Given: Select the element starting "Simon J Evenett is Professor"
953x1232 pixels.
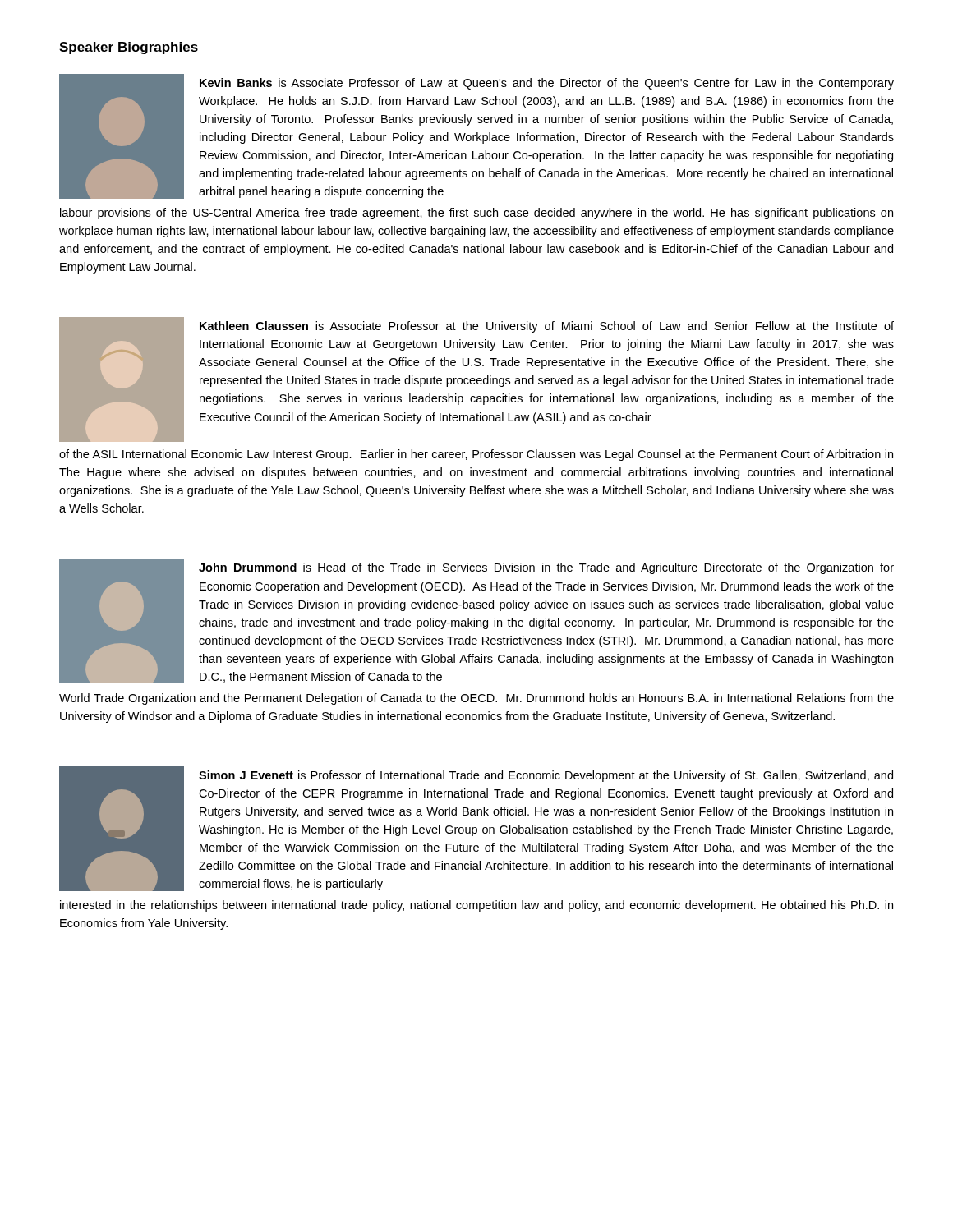Looking at the screenshot, I should (476, 849).
